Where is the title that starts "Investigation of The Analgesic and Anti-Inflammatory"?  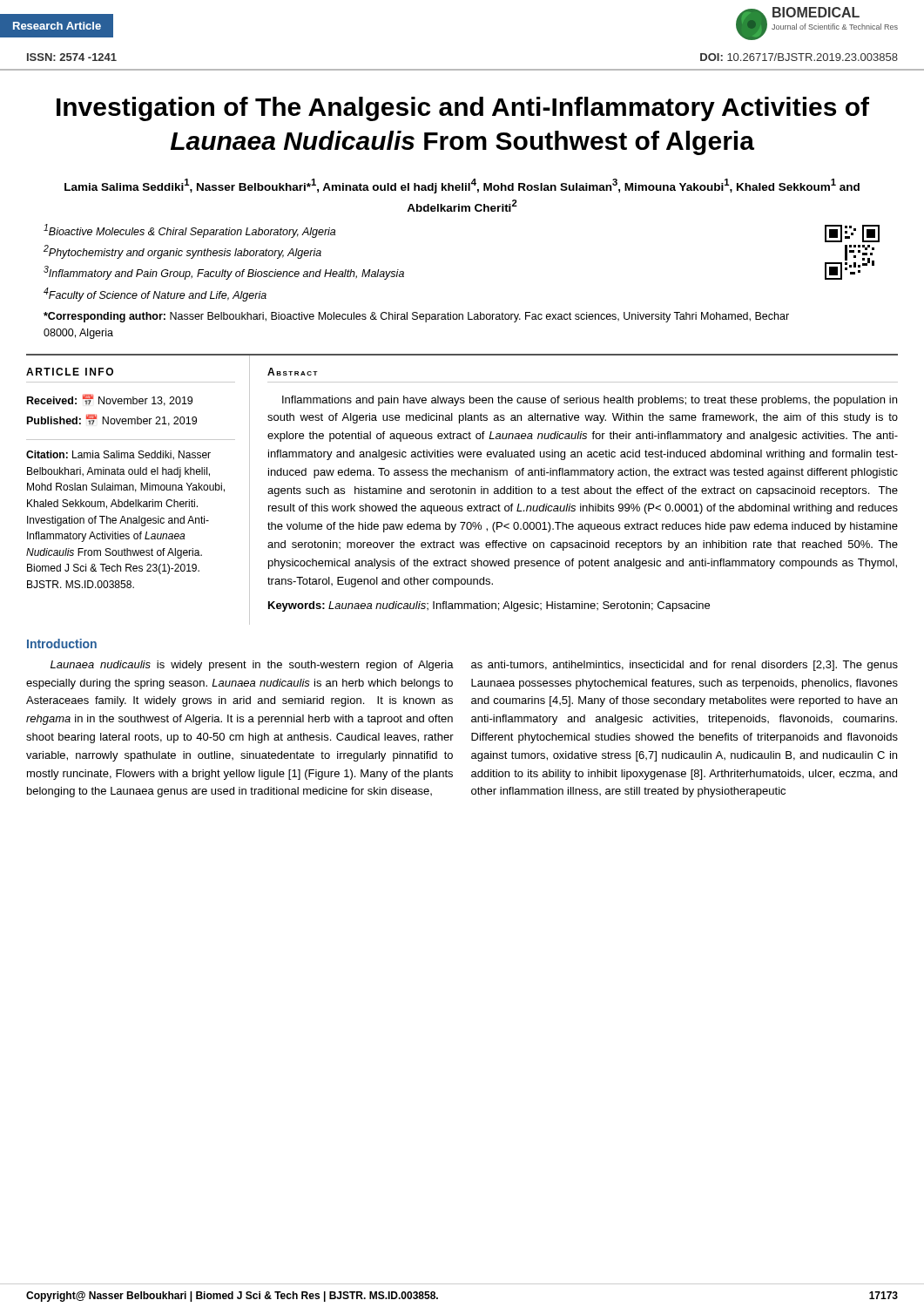pyautogui.click(x=462, y=124)
